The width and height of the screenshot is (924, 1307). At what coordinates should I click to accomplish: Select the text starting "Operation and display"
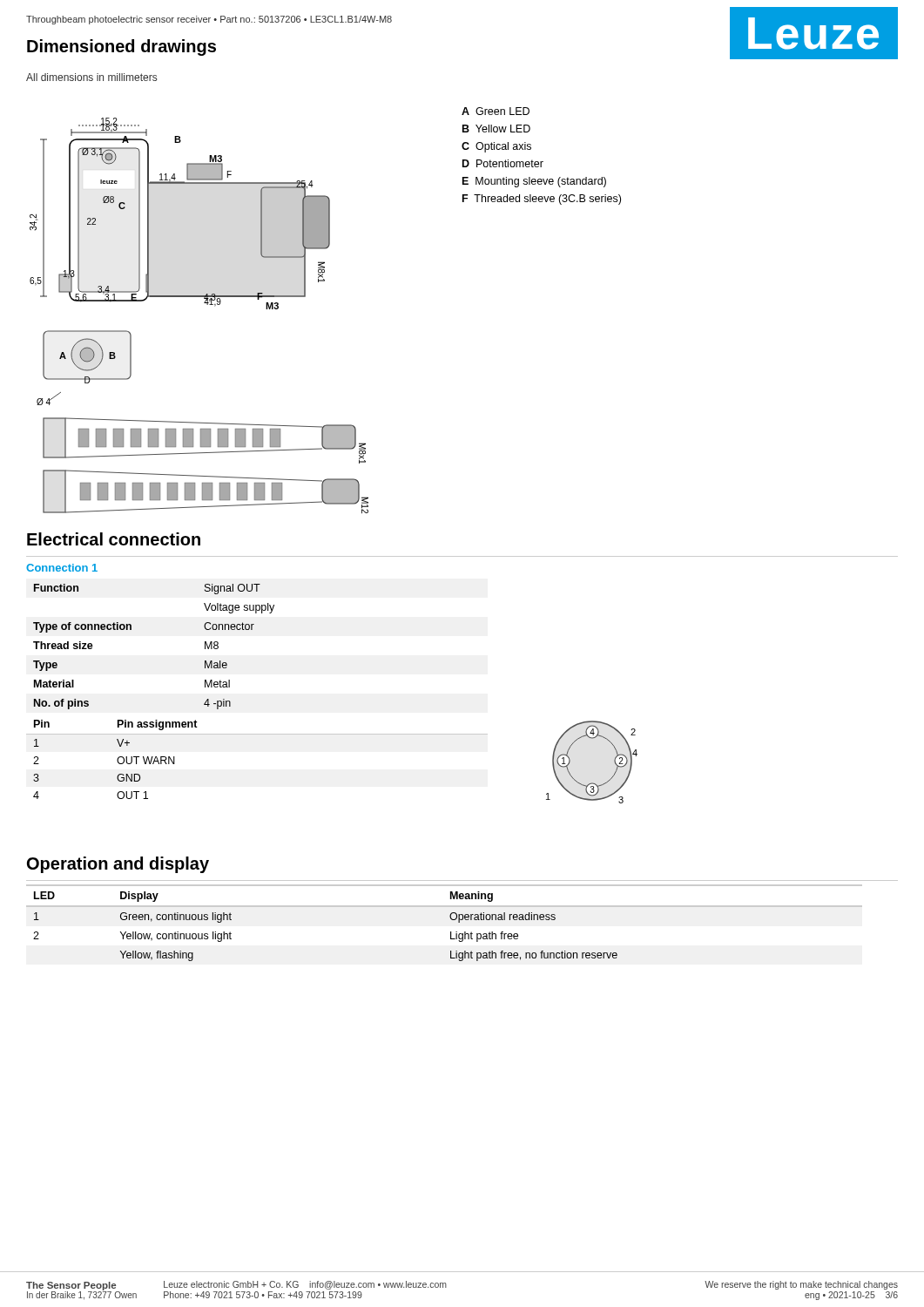pos(118,863)
